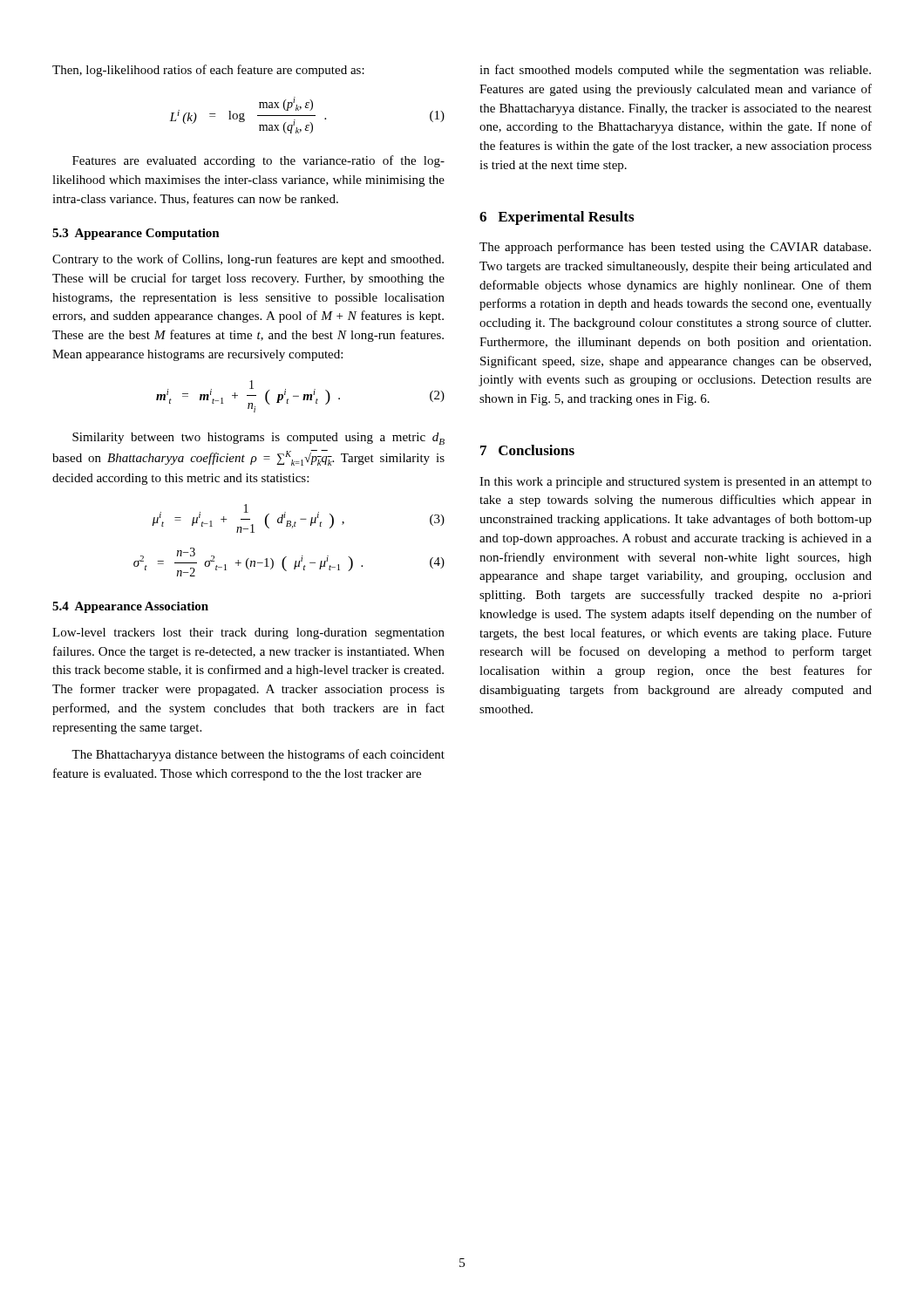Select the text block with the text "Features are evaluated according to the"
Screen dimensions: 1308x924
pyautogui.click(x=248, y=180)
